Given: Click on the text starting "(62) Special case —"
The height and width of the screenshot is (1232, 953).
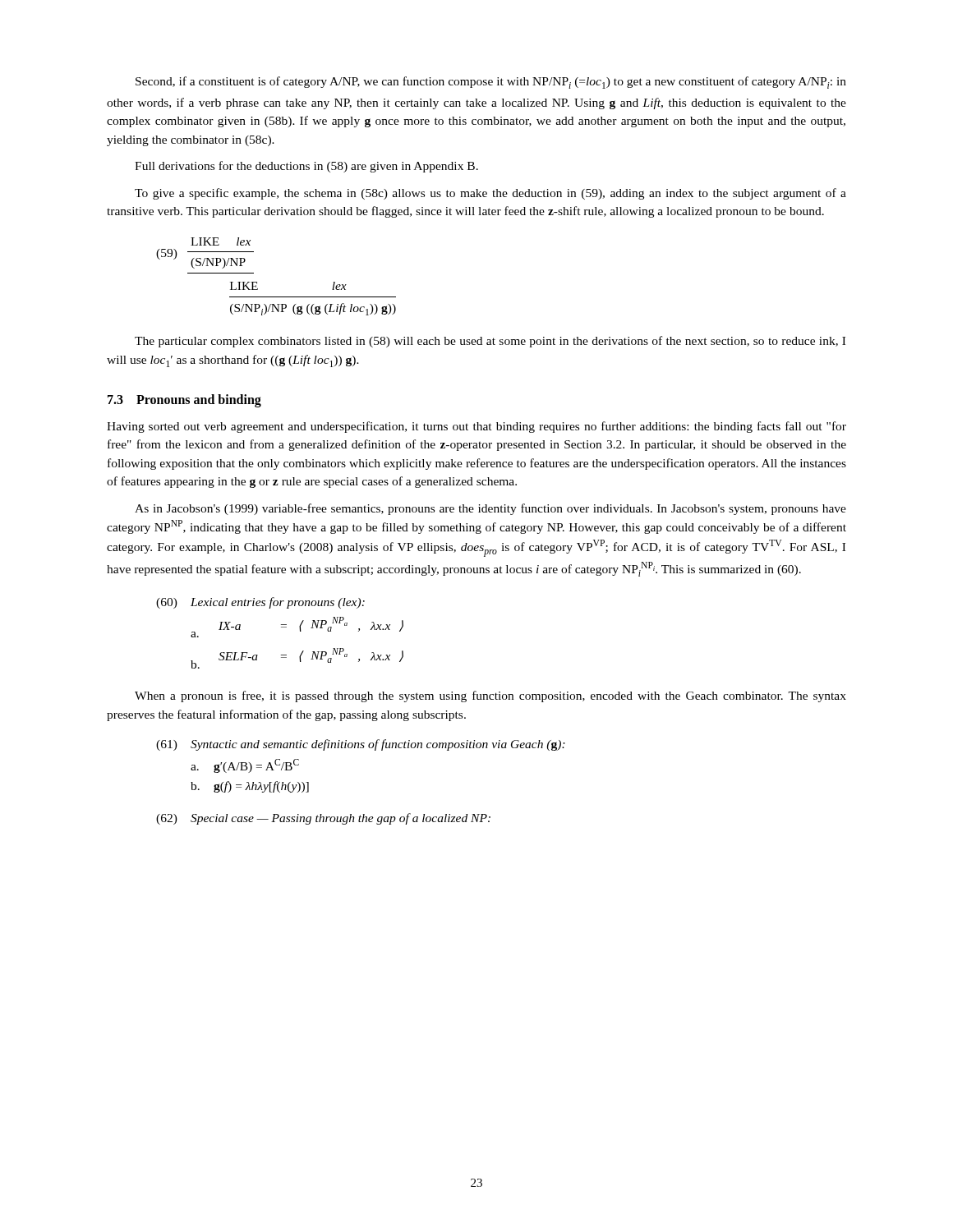Looking at the screenshot, I should [x=501, y=818].
